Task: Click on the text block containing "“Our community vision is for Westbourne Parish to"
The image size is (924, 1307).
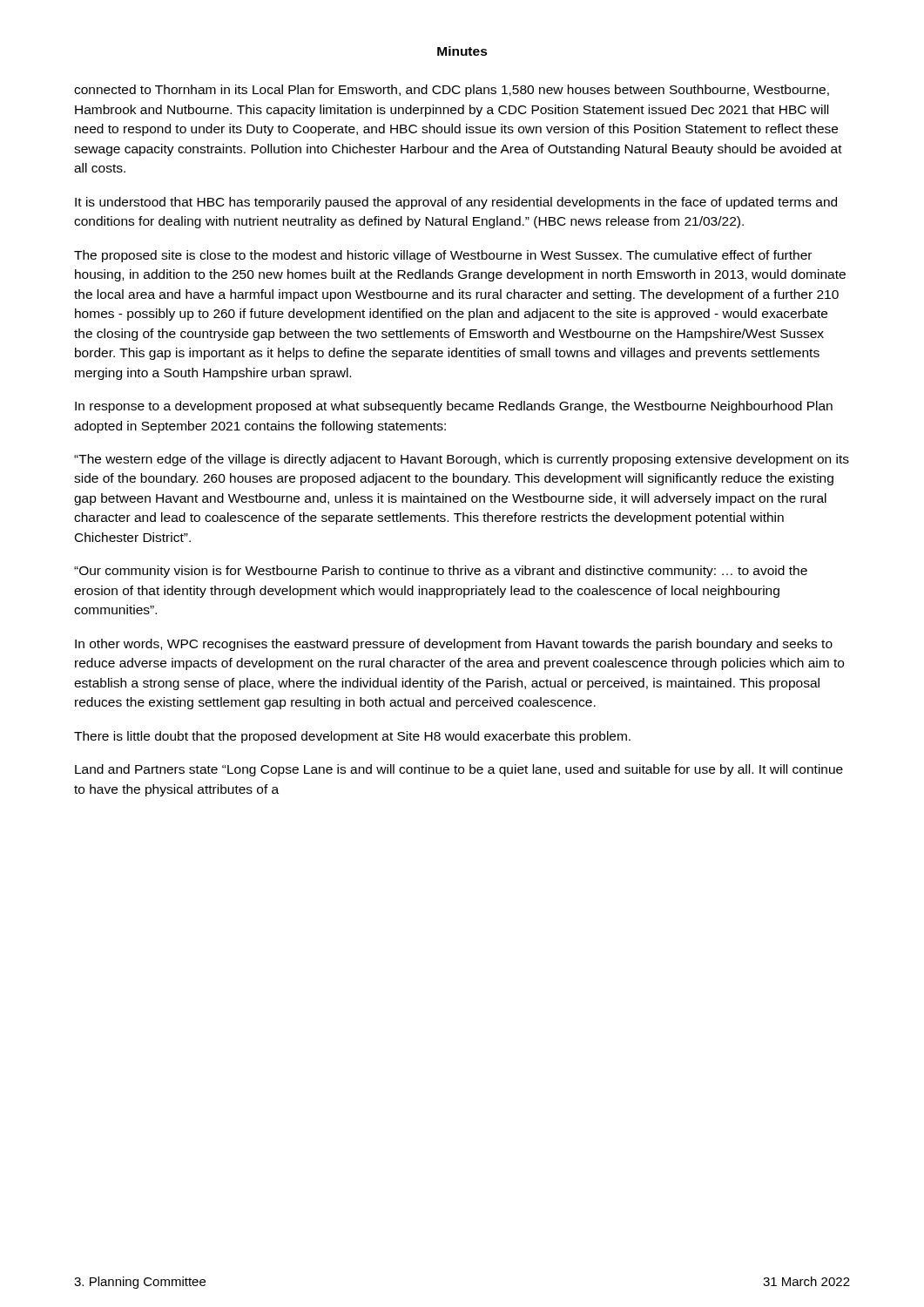Action: point(441,590)
